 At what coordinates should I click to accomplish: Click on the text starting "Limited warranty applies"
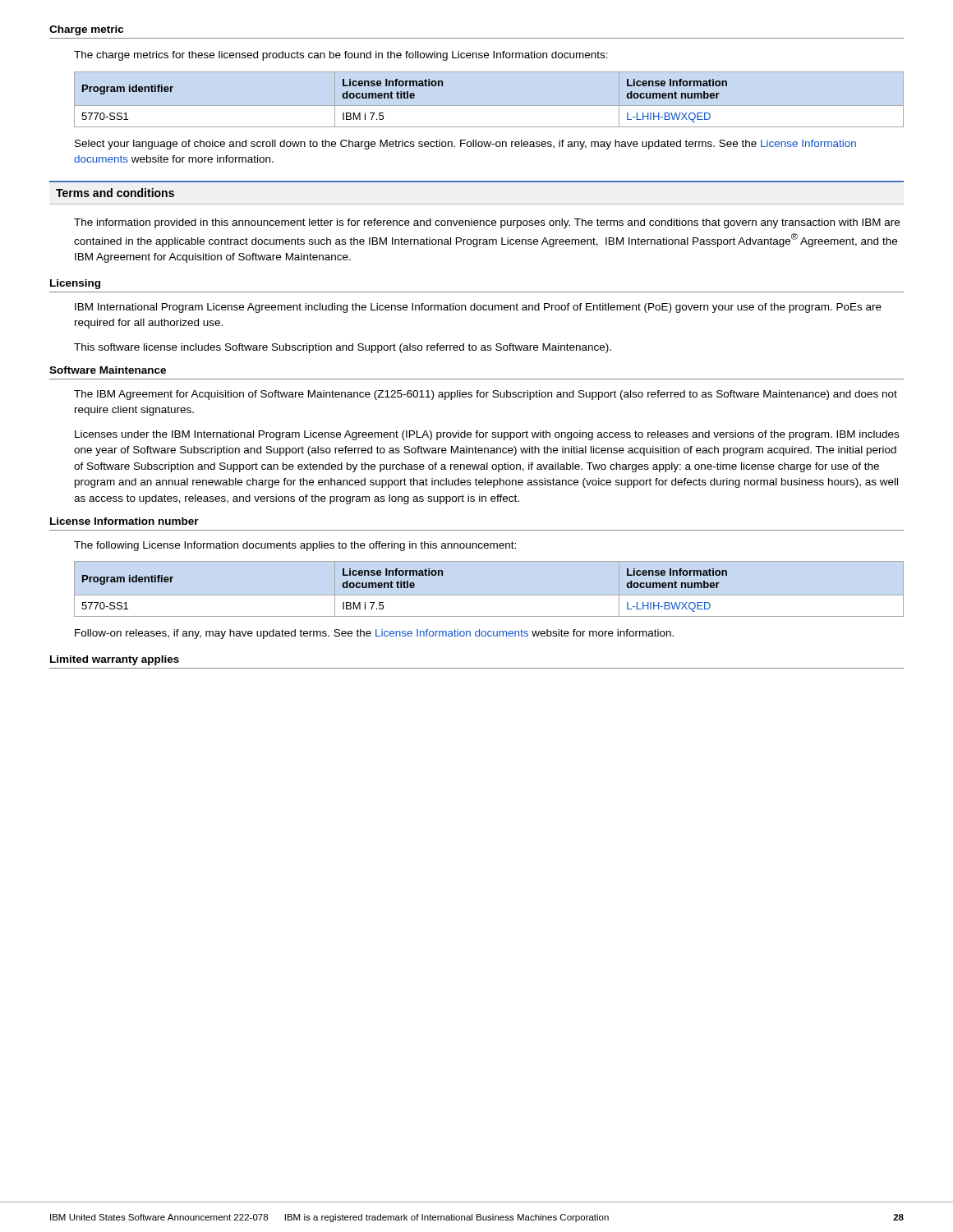click(114, 659)
